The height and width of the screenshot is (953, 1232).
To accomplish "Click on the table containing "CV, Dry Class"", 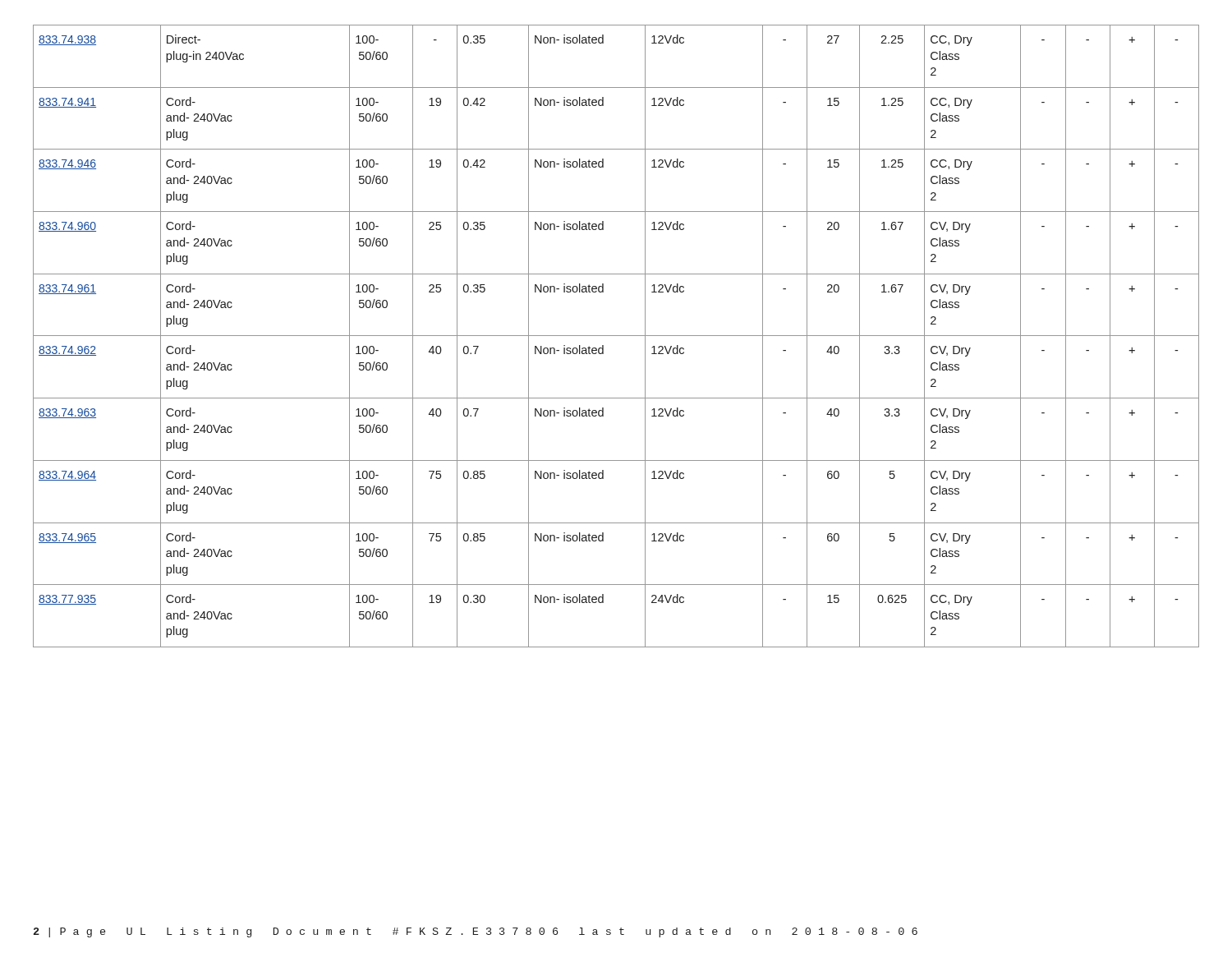I will click(x=616, y=336).
